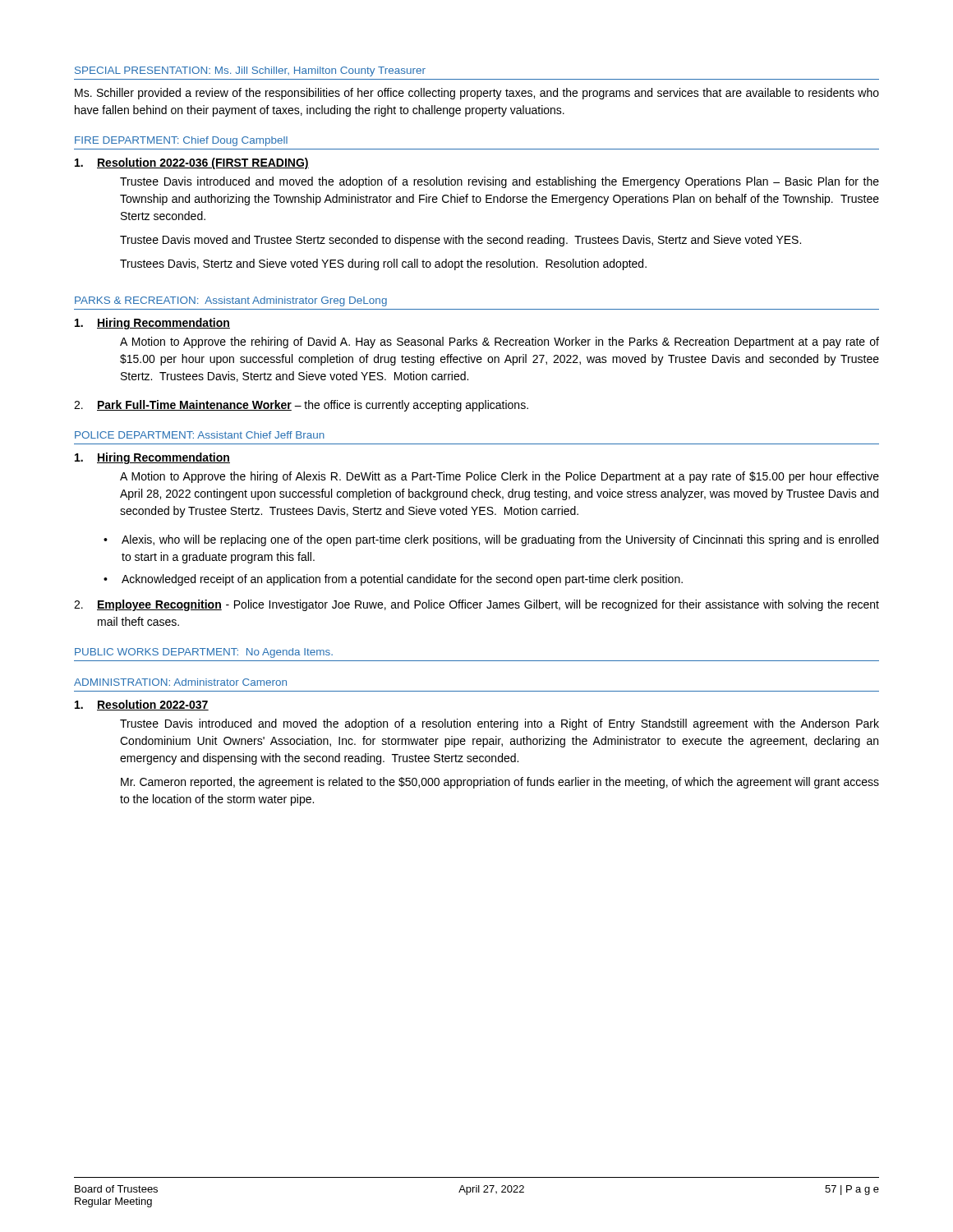Find the section header that reads "ADMINISTRATION: Administrator Cameron"
Screen dimensions: 1232x953
coord(181,682)
